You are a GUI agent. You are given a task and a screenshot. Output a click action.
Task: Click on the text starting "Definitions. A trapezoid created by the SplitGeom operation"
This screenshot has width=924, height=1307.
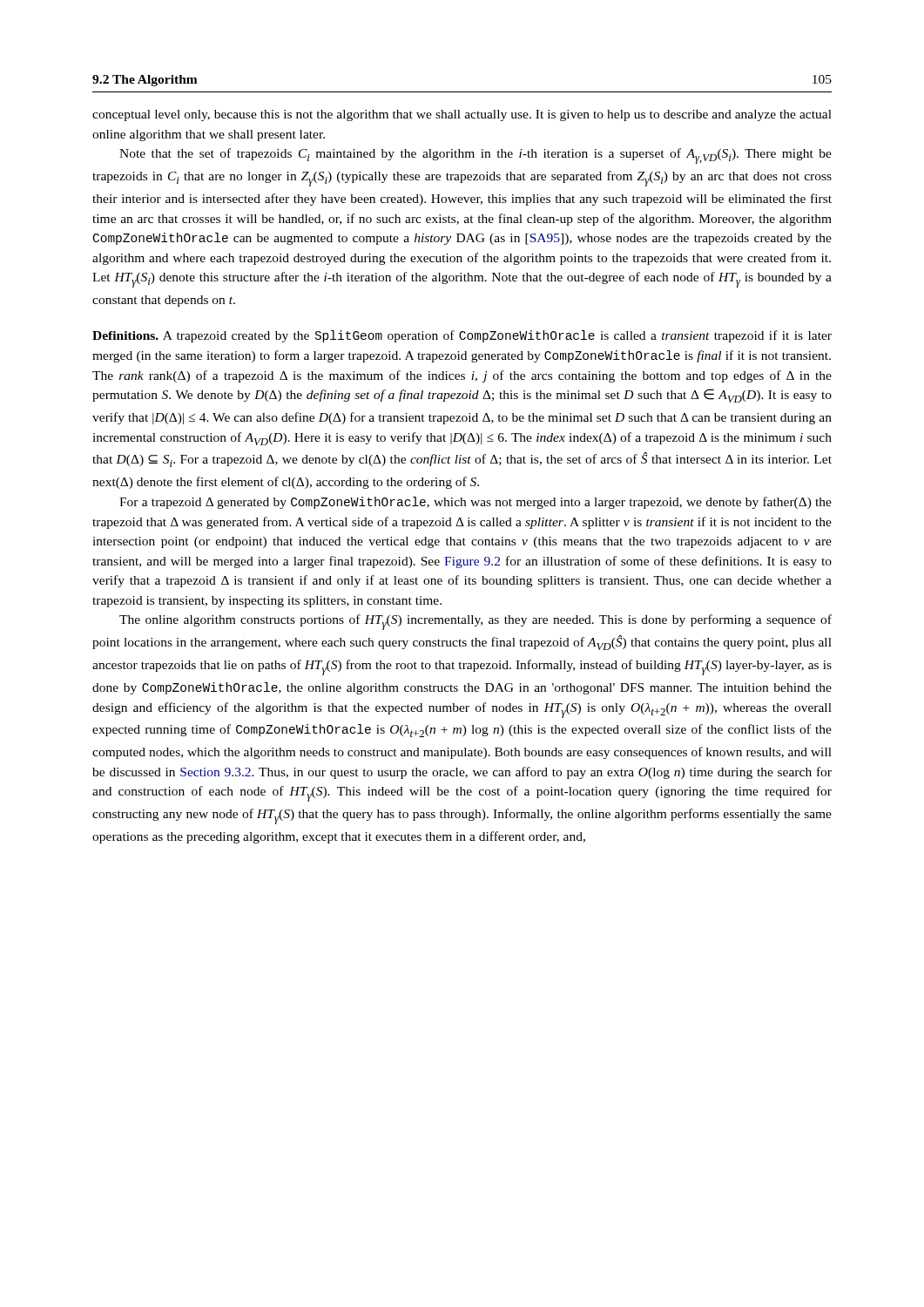coord(462,586)
